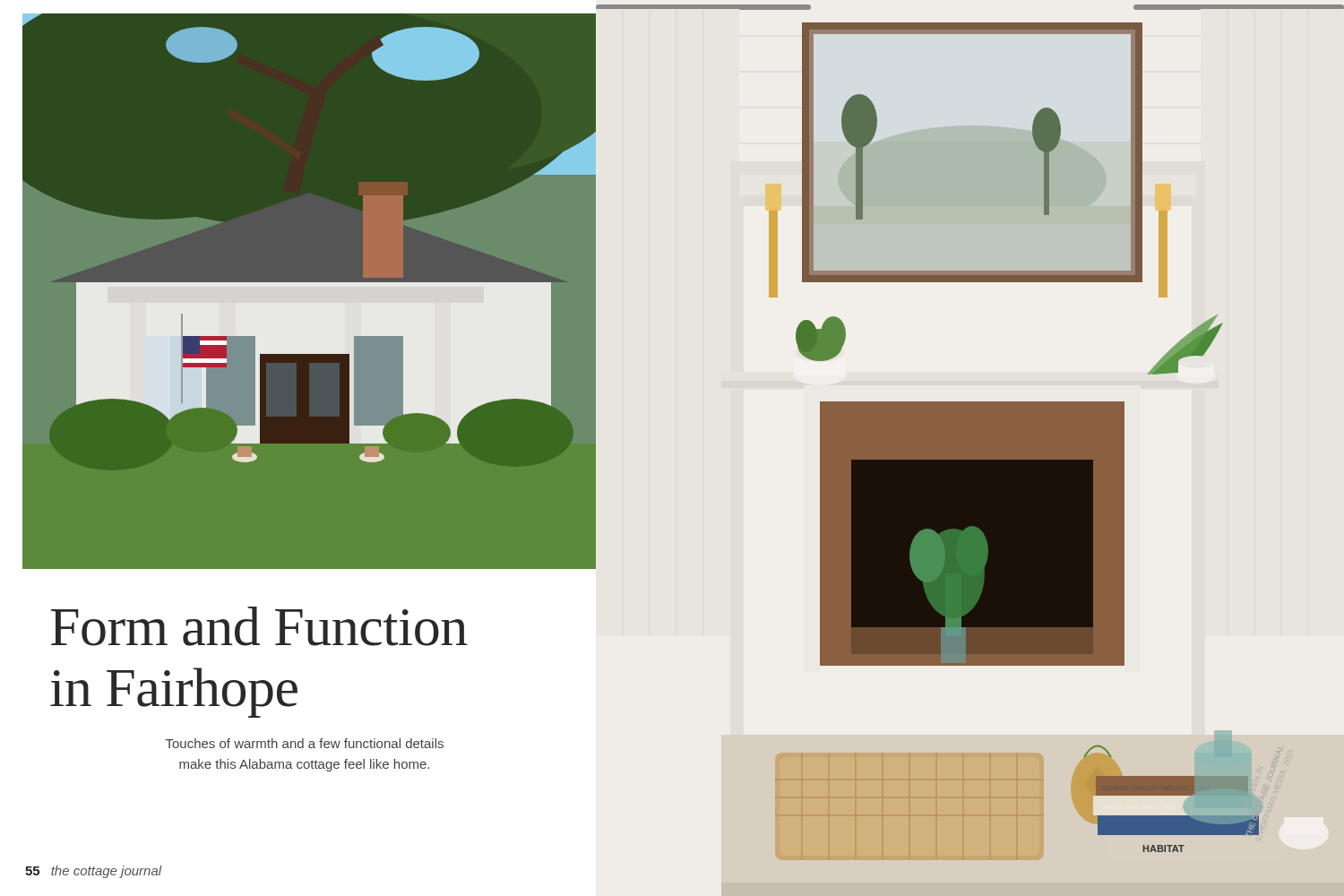Point to the caption beginning "AS SEEN INTHE COTTAGE JOURNAL© HOFFMAN"
This screenshot has width=1344, height=896.
click(1240, 786)
